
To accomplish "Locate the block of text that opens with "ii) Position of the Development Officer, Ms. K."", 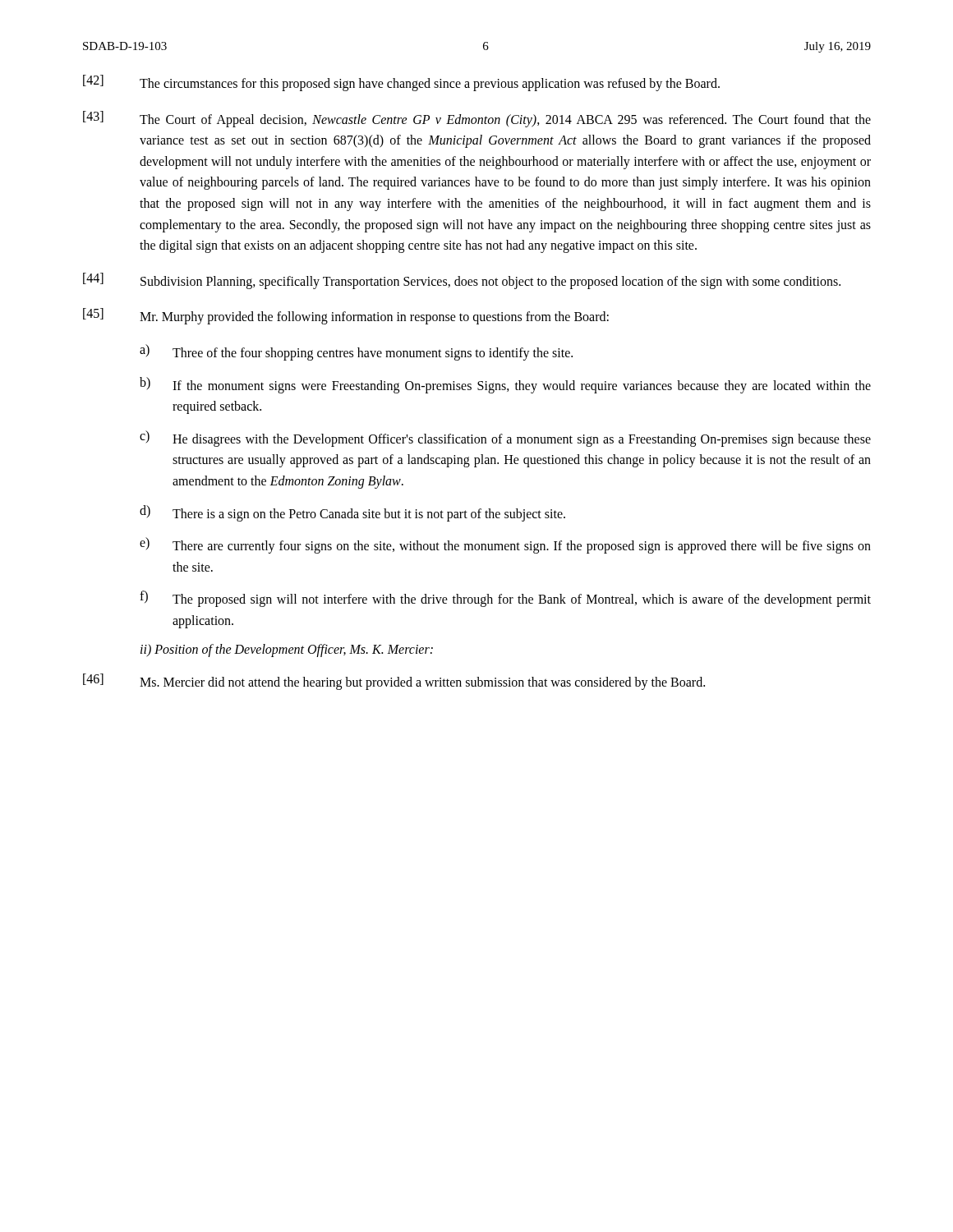I will click(287, 650).
